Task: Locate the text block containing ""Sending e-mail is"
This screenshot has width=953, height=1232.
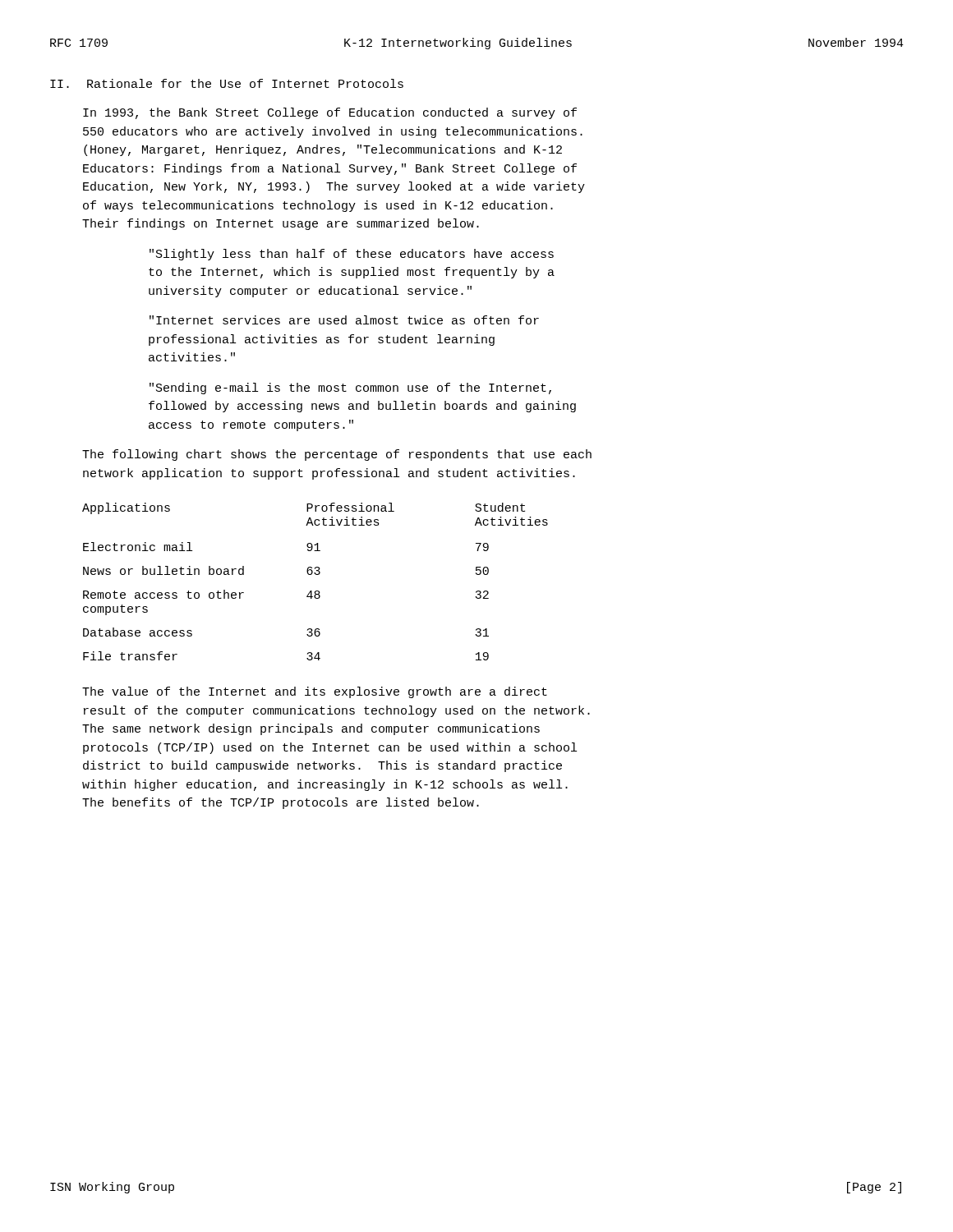Action: pyautogui.click(x=362, y=407)
